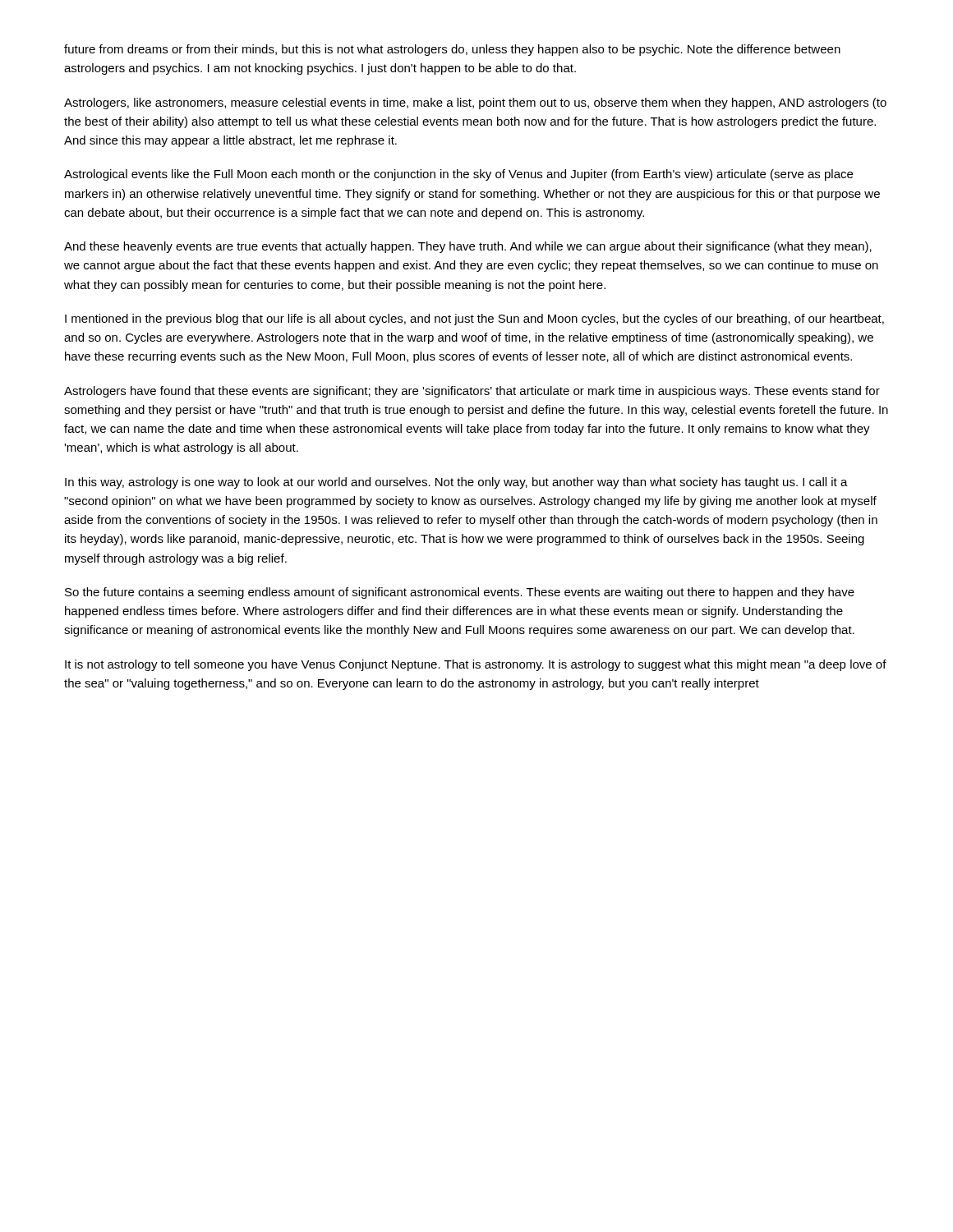Navigate to the passage starting "I mentioned in"
The width and height of the screenshot is (953, 1232).
[474, 337]
